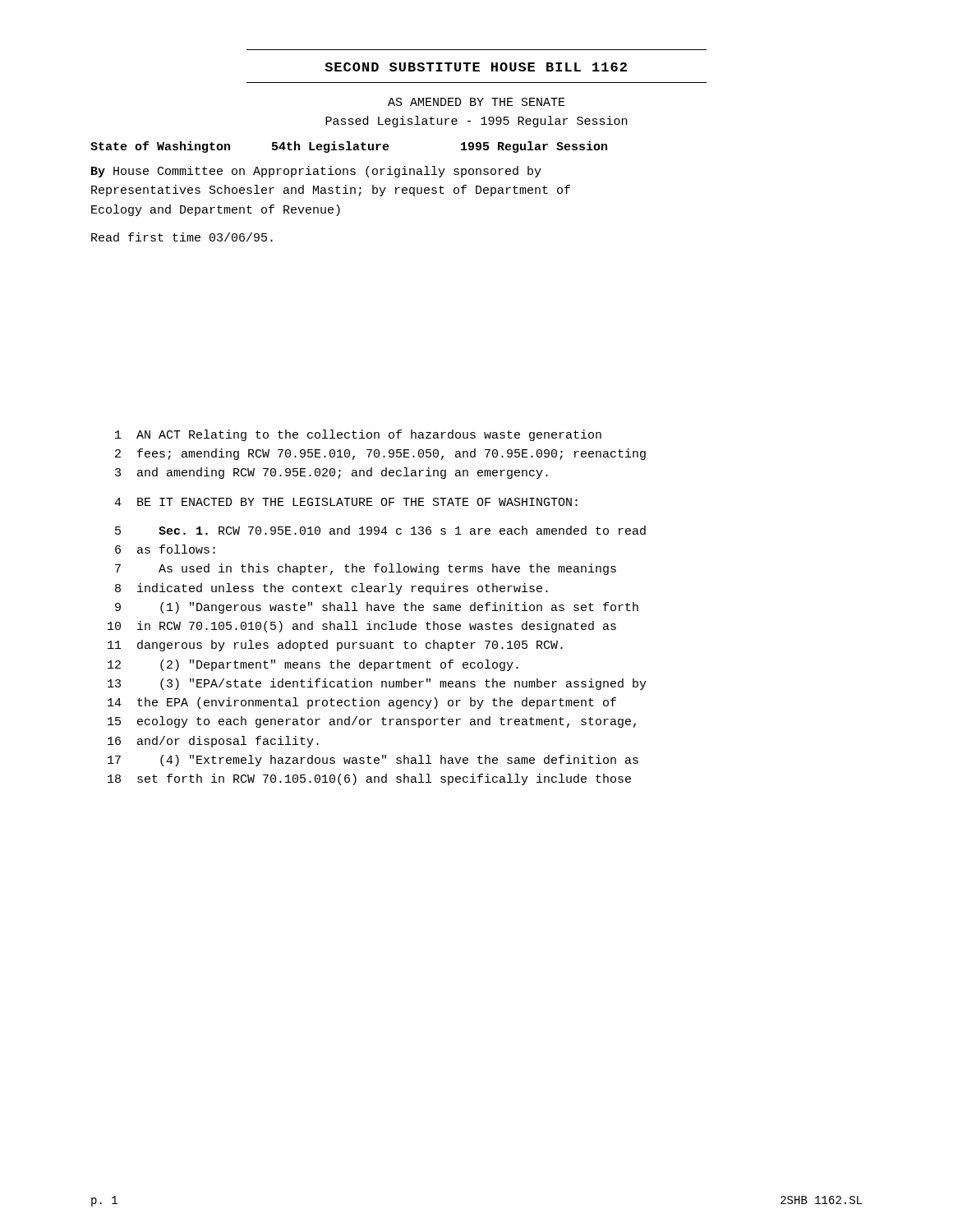This screenshot has width=953, height=1232.
Task: Click on the passage starting "8 indicated unless the"
Action: point(476,589)
